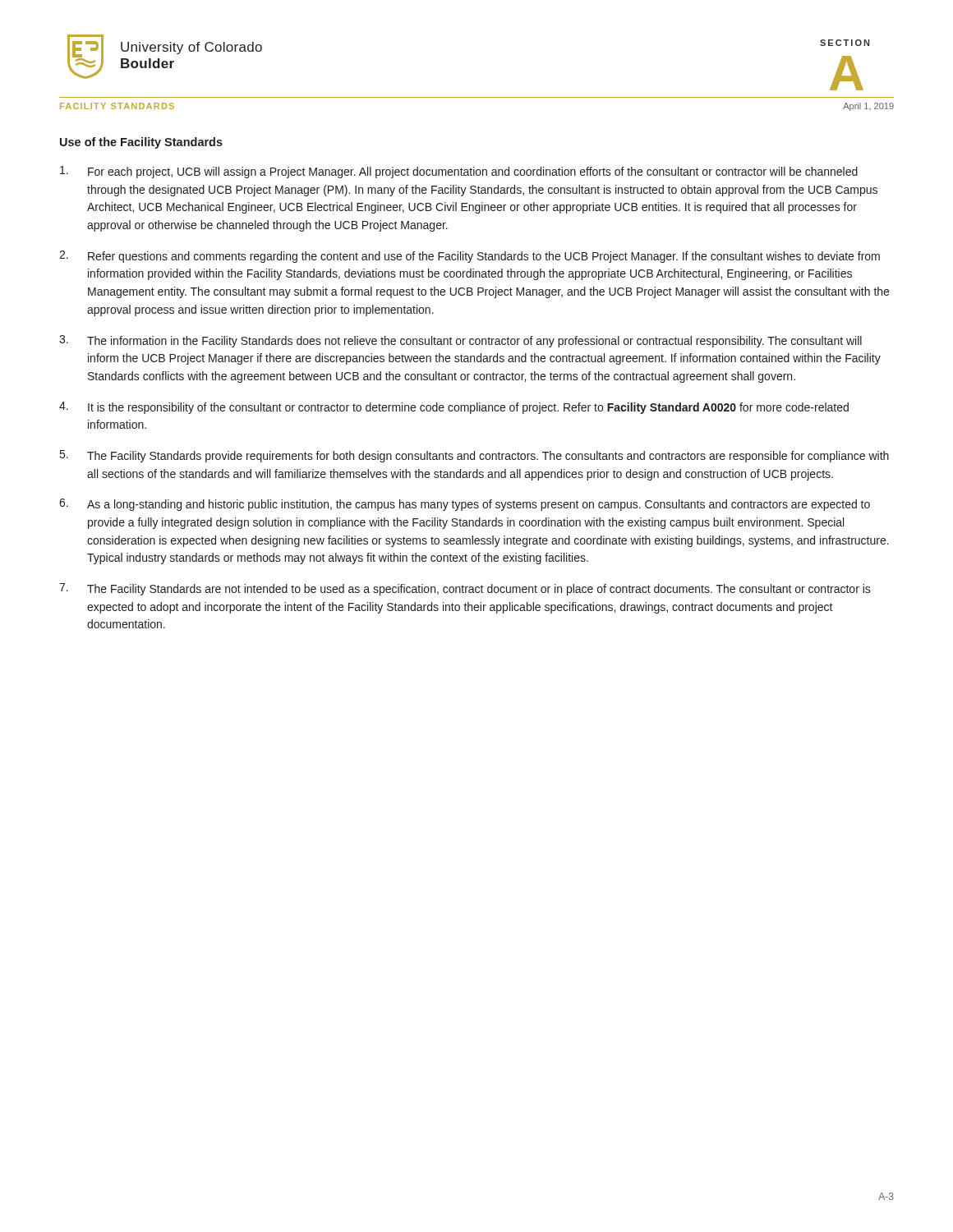Where does it say "Use of the Facility Standards"?
The image size is (953, 1232).
click(x=141, y=142)
